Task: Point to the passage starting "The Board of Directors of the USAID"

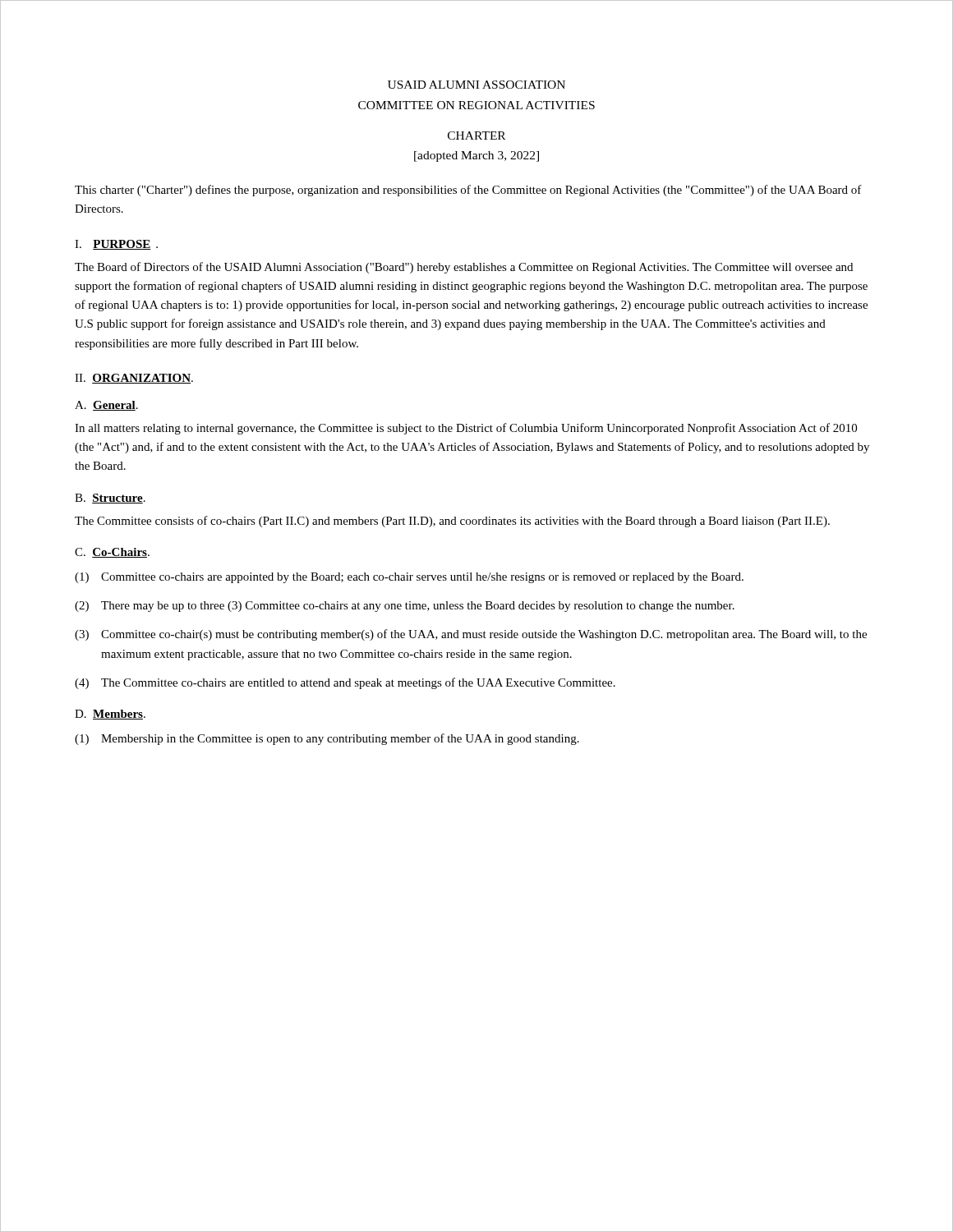Action: pos(471,305)
